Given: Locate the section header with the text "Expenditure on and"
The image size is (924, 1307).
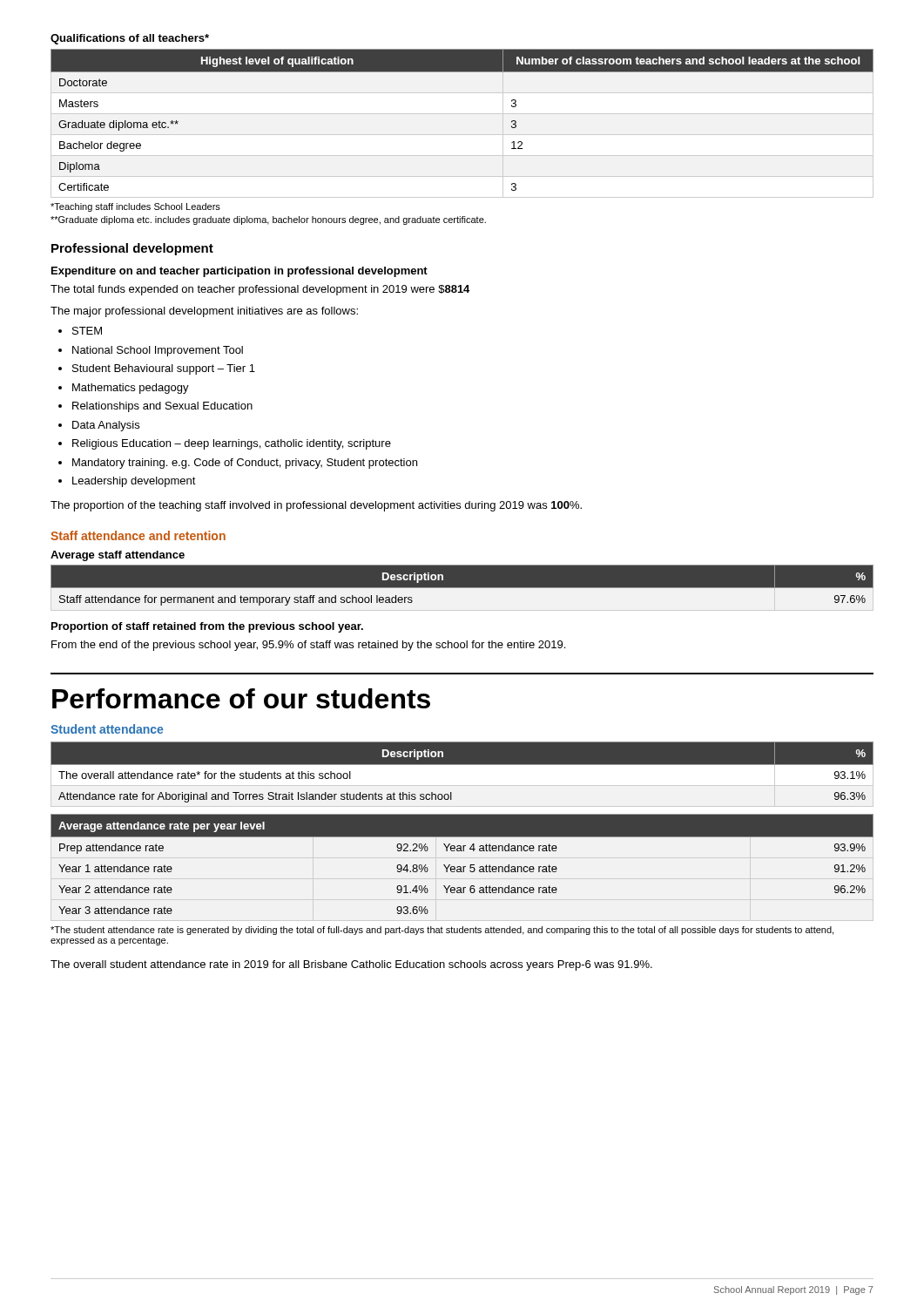Looking at the screenshot, I should 239,271.
